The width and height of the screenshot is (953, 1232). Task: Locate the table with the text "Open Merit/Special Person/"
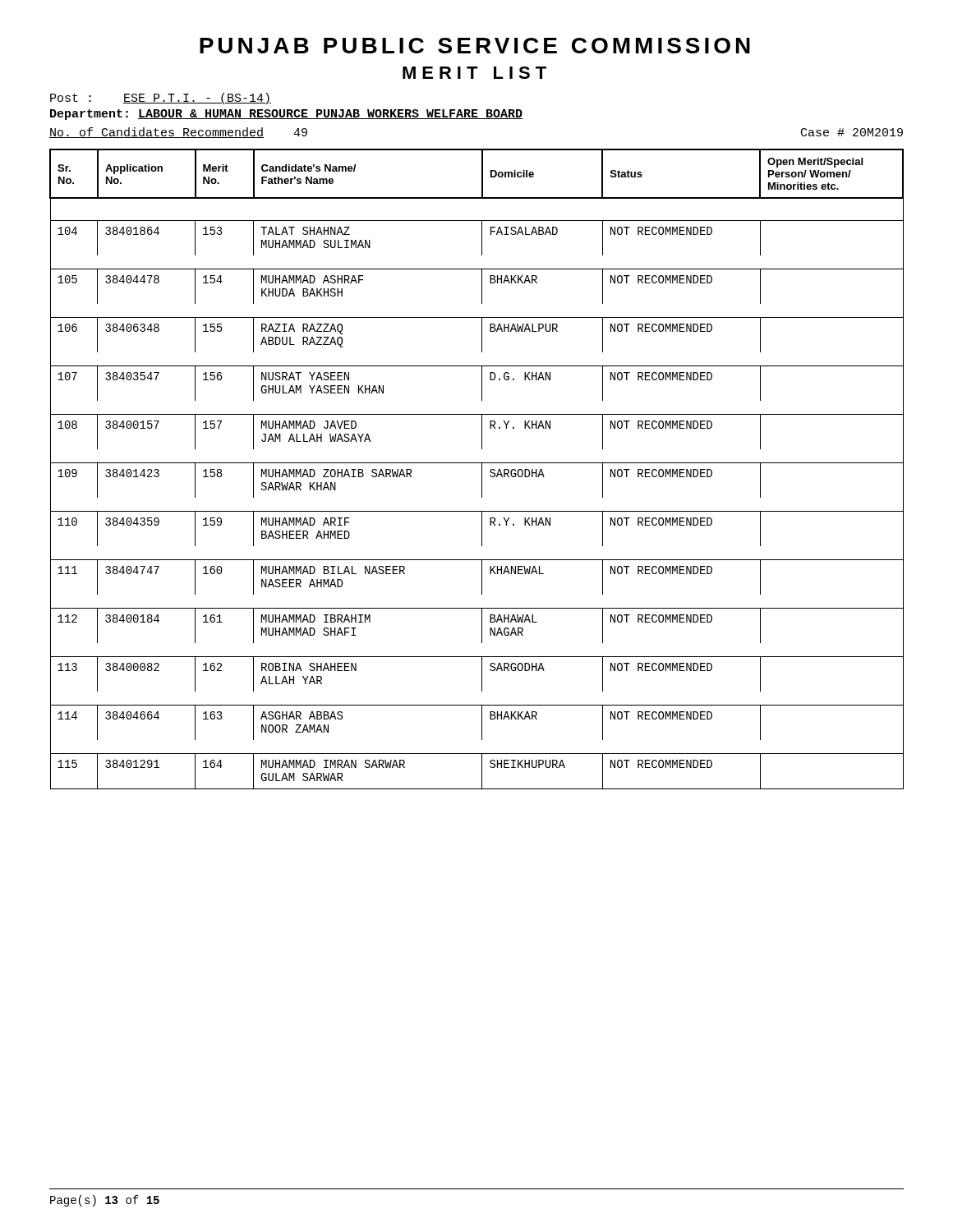pyautogui.click(x=476, y=469)
